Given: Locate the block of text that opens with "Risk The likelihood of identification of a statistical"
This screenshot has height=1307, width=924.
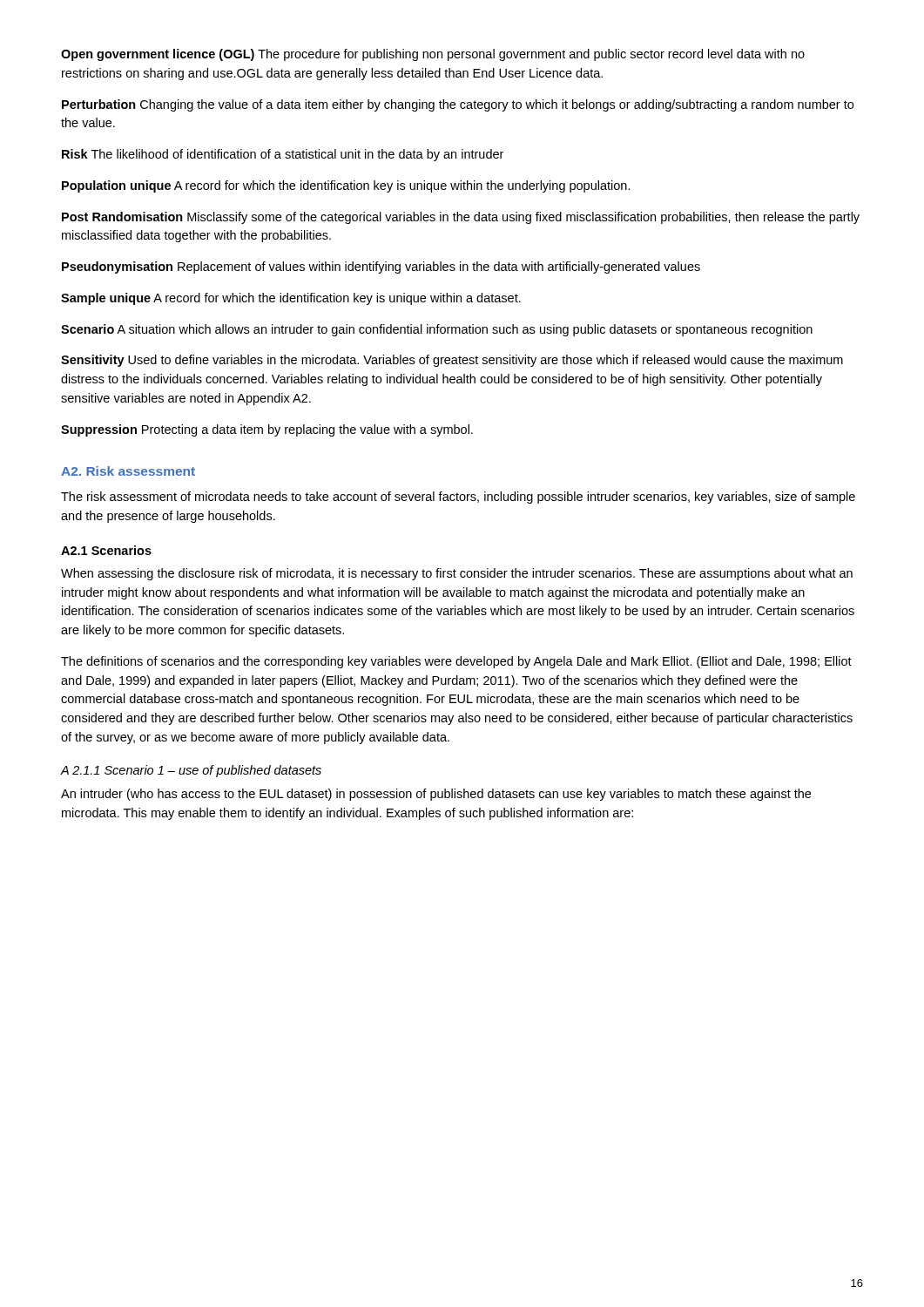Looking at the screenshot, I should [282, 154].
